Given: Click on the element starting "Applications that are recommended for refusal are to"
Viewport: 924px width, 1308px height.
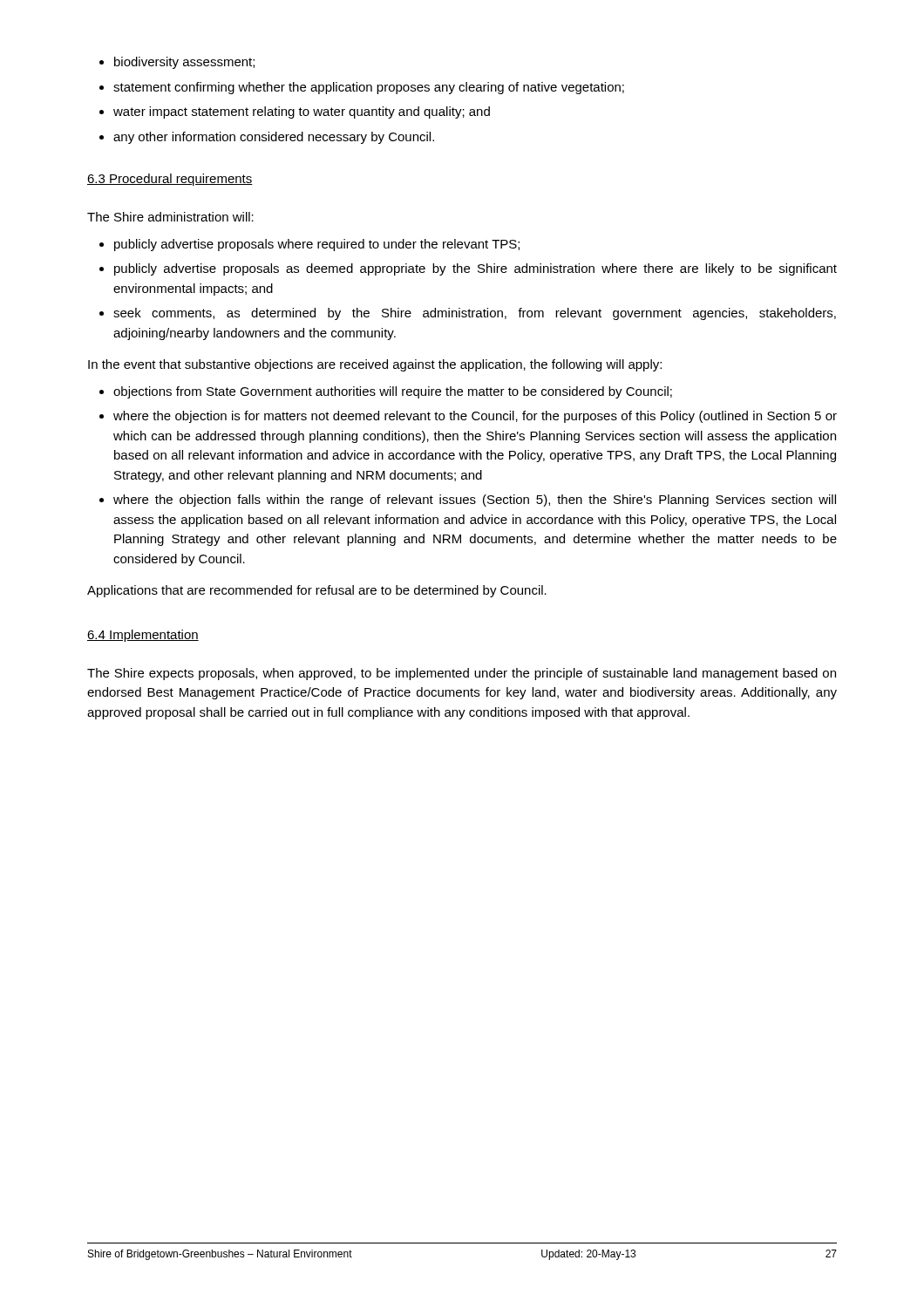Looking at the screenshot, I should 462,591.
